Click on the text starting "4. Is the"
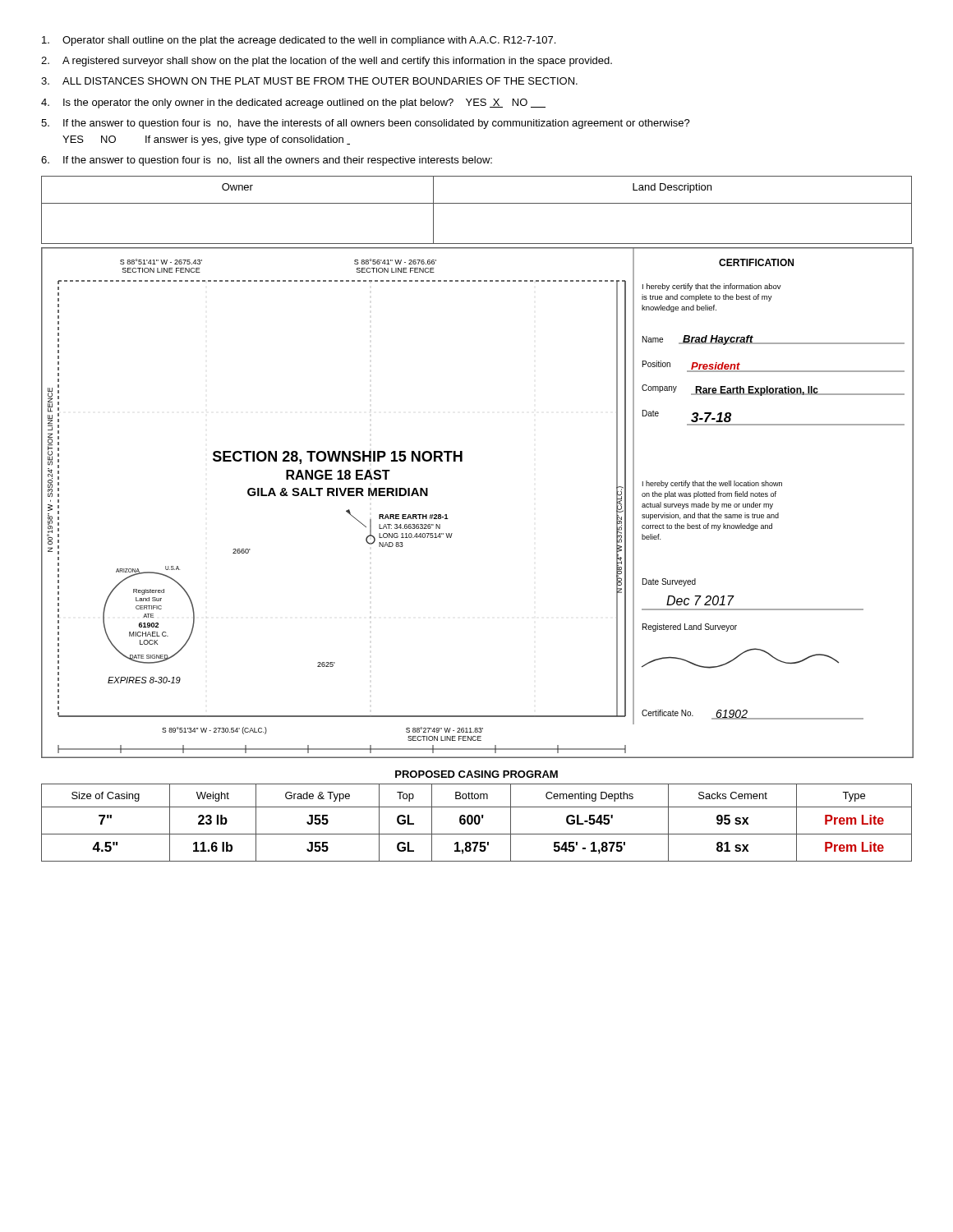Viewport: 953px width, 1232px height. click(476, 102)
